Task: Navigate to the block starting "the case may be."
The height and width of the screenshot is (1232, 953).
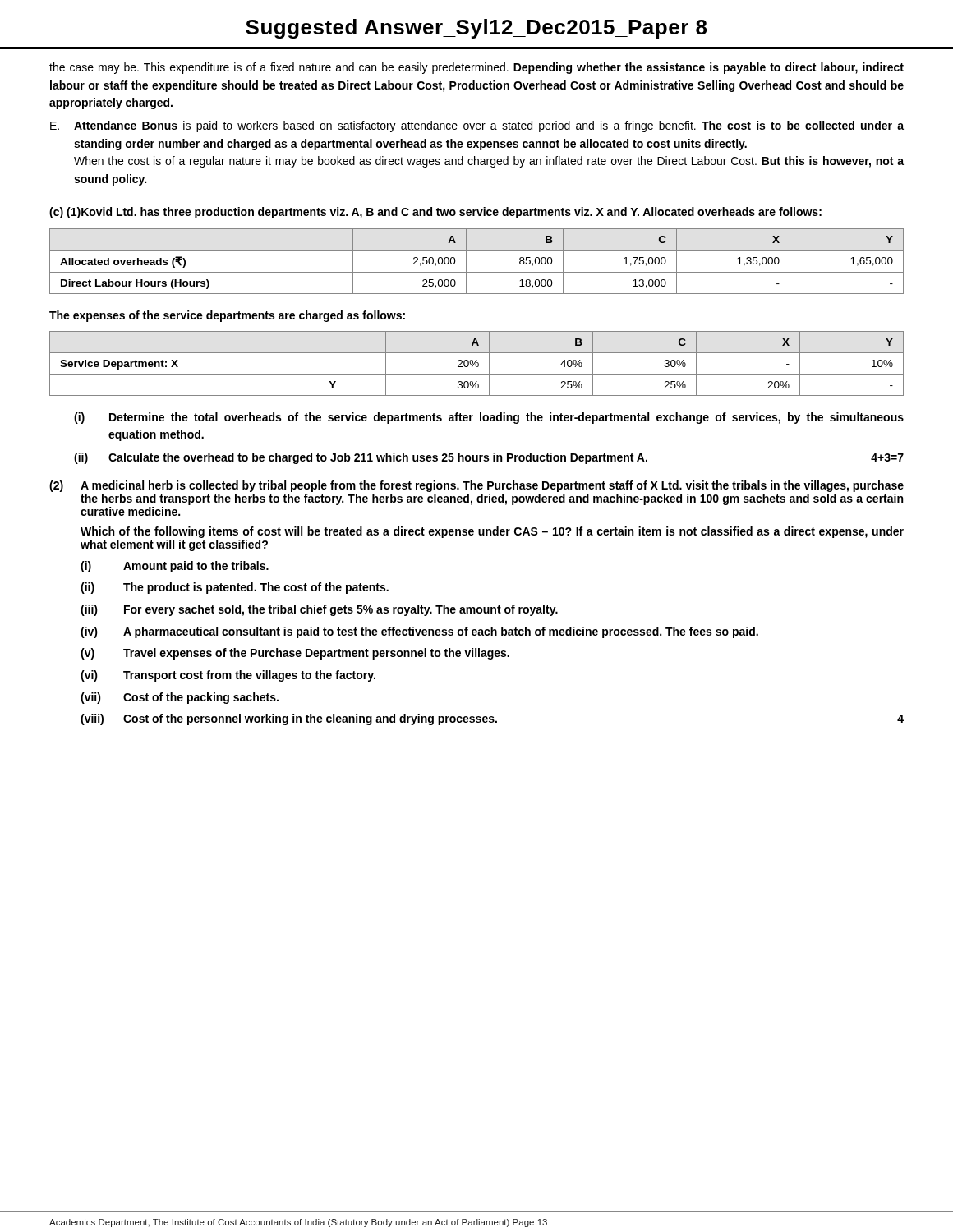Action: point(476,85)
